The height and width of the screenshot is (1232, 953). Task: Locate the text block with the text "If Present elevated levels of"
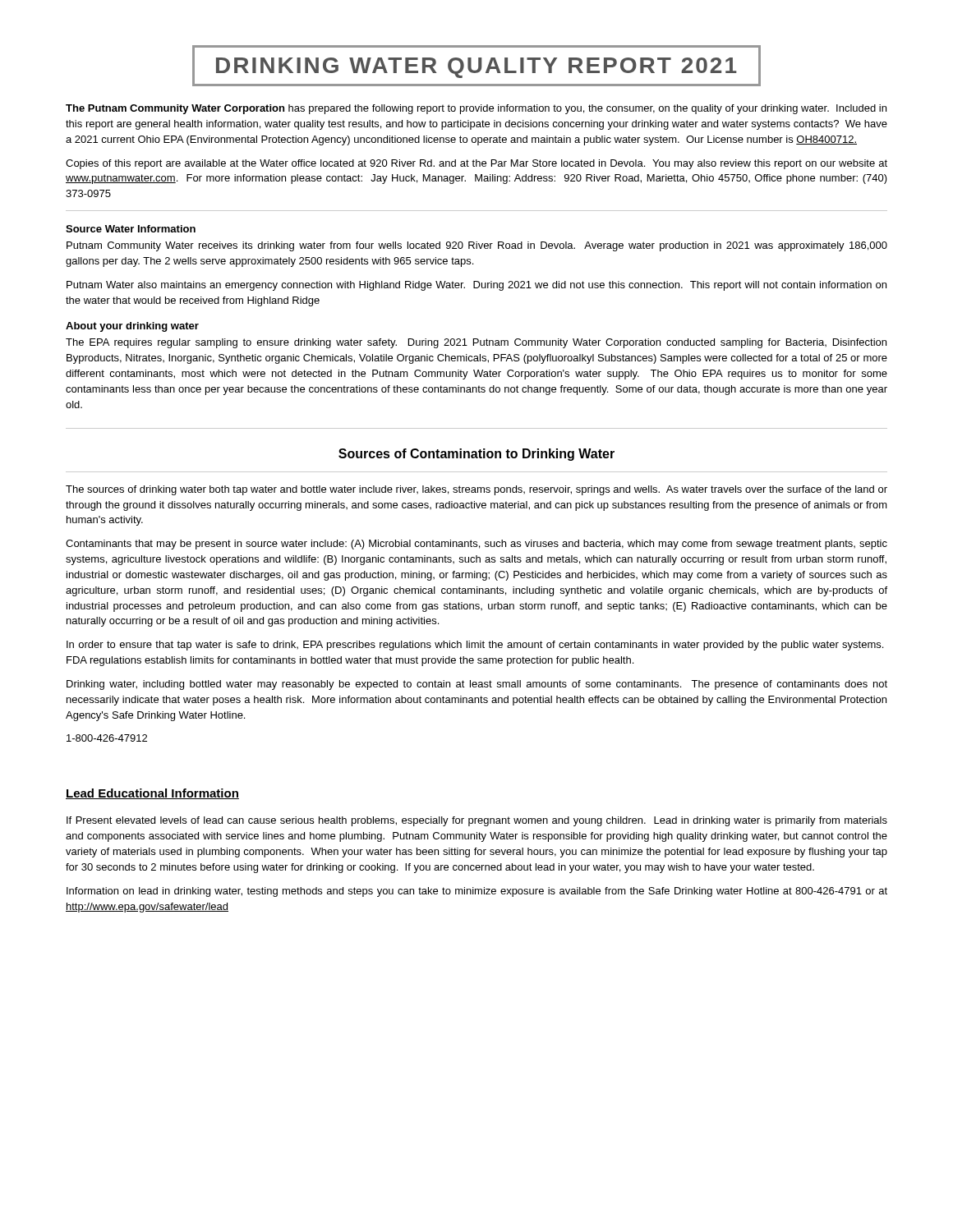[x=476, y=844]
